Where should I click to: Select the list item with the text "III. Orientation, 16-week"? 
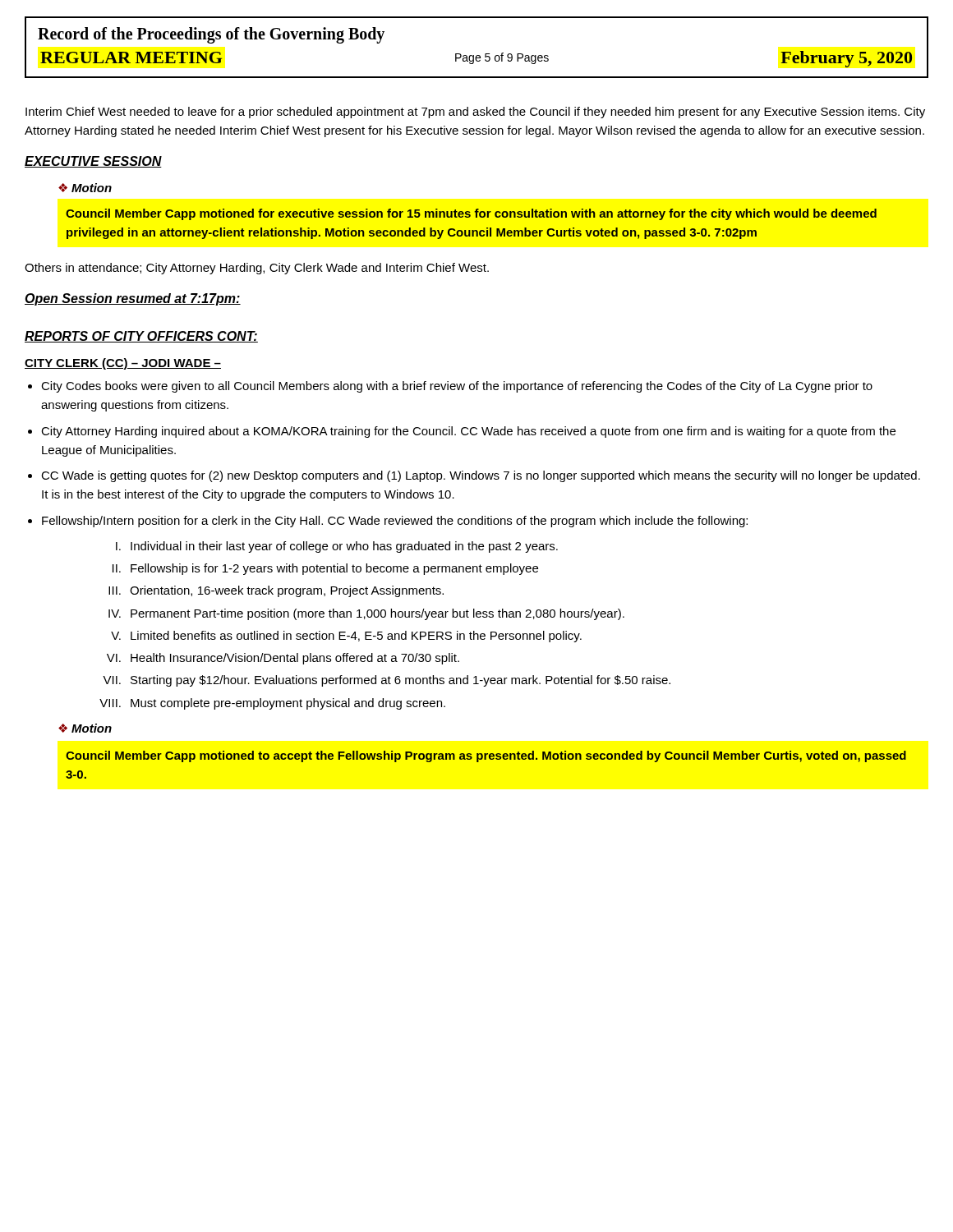[x=268, y=590]
